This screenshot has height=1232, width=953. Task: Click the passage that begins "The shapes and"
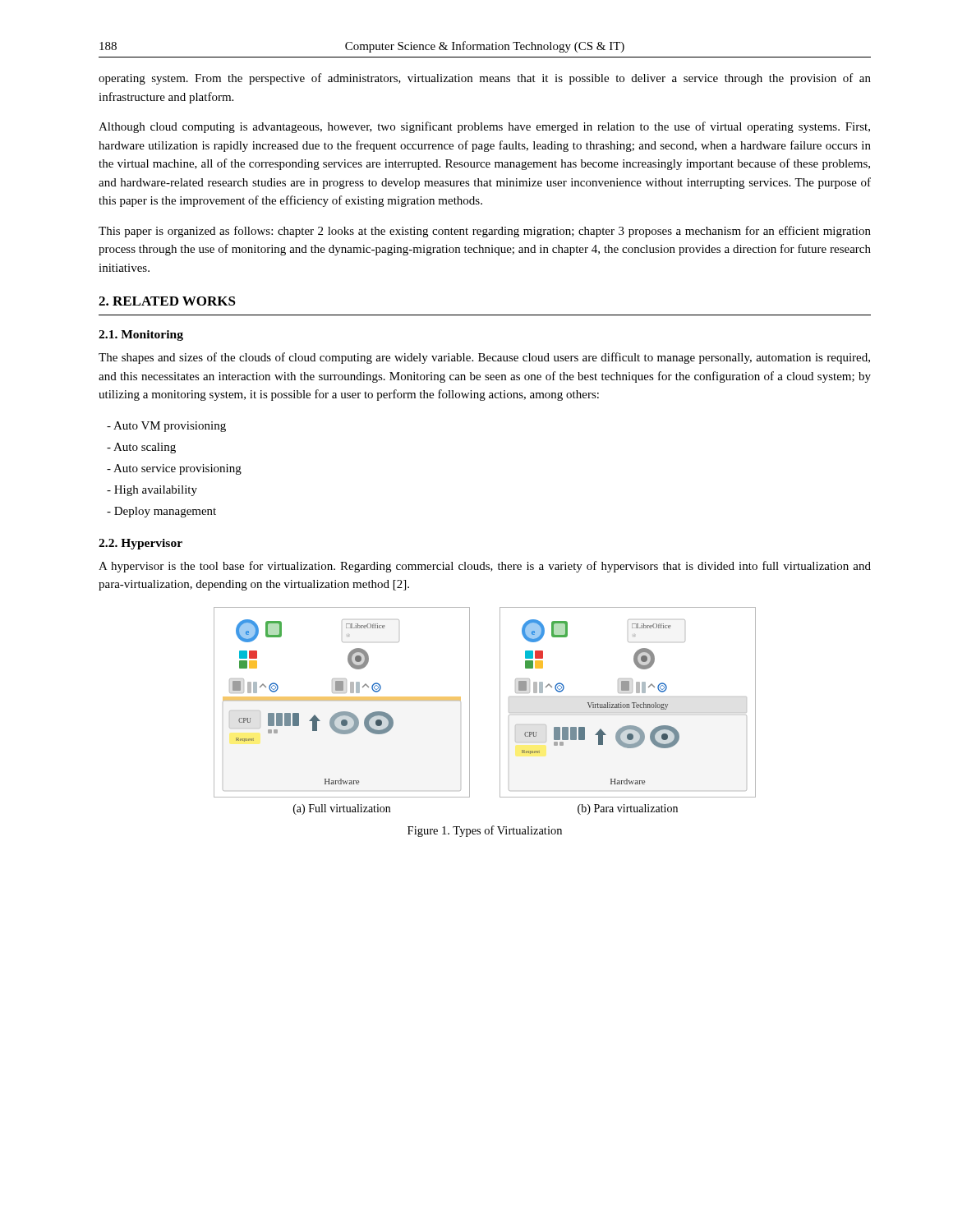485,376
